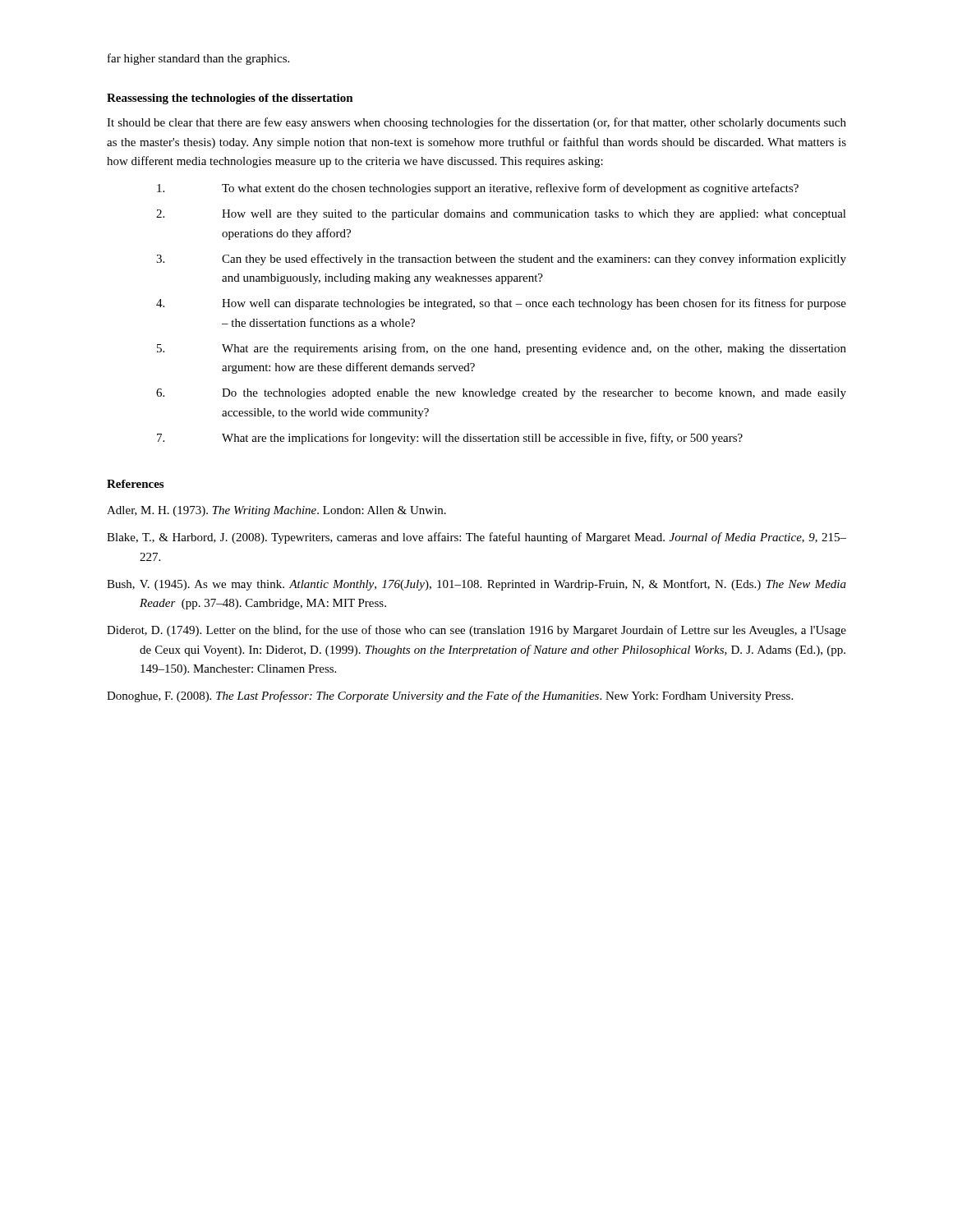
Task: Find the text block containing "It should be clear that there"
Action: coord(476,142)
